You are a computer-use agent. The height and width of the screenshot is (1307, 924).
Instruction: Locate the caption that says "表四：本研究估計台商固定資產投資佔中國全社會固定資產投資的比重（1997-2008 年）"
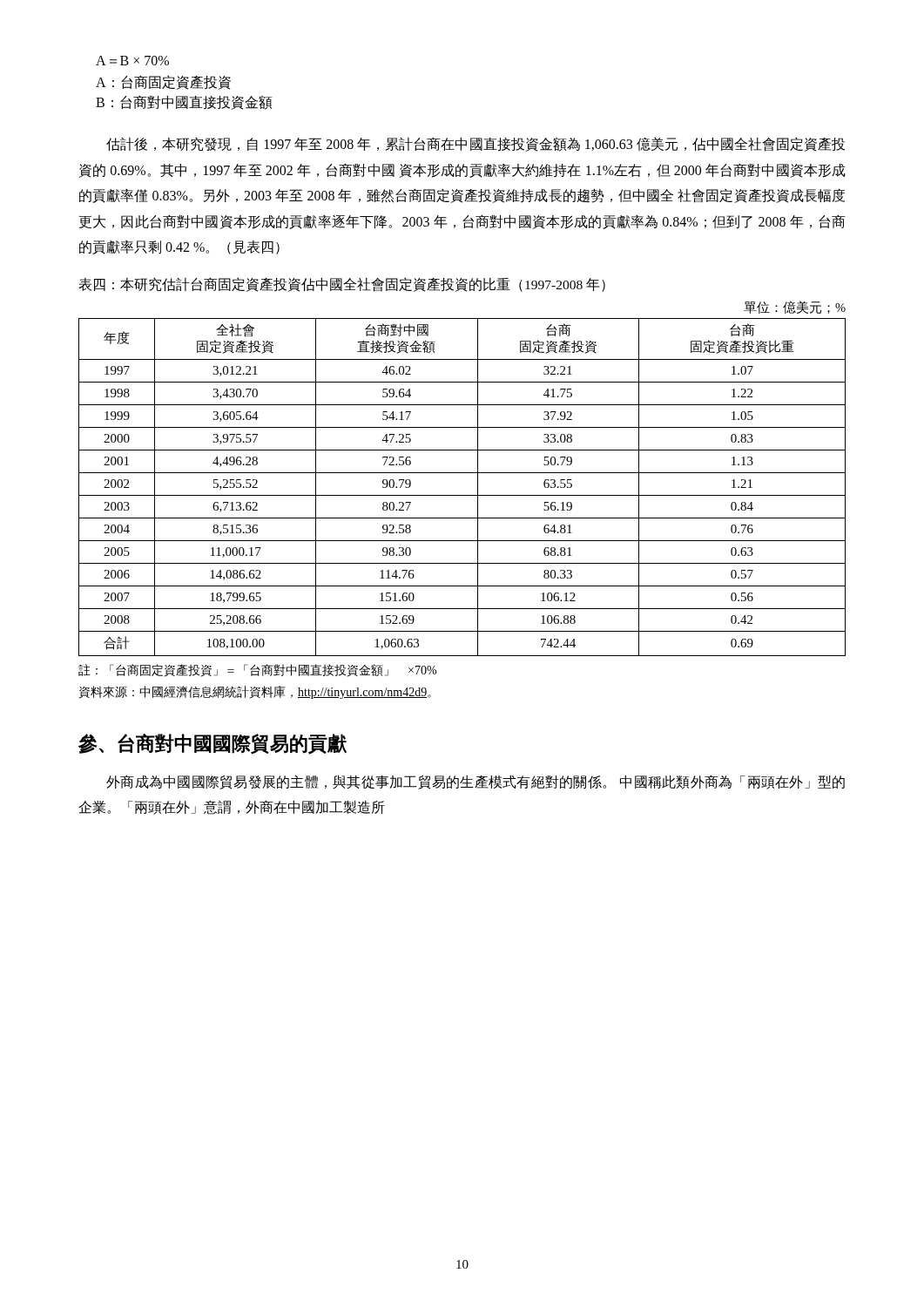[x=346, y=284]
